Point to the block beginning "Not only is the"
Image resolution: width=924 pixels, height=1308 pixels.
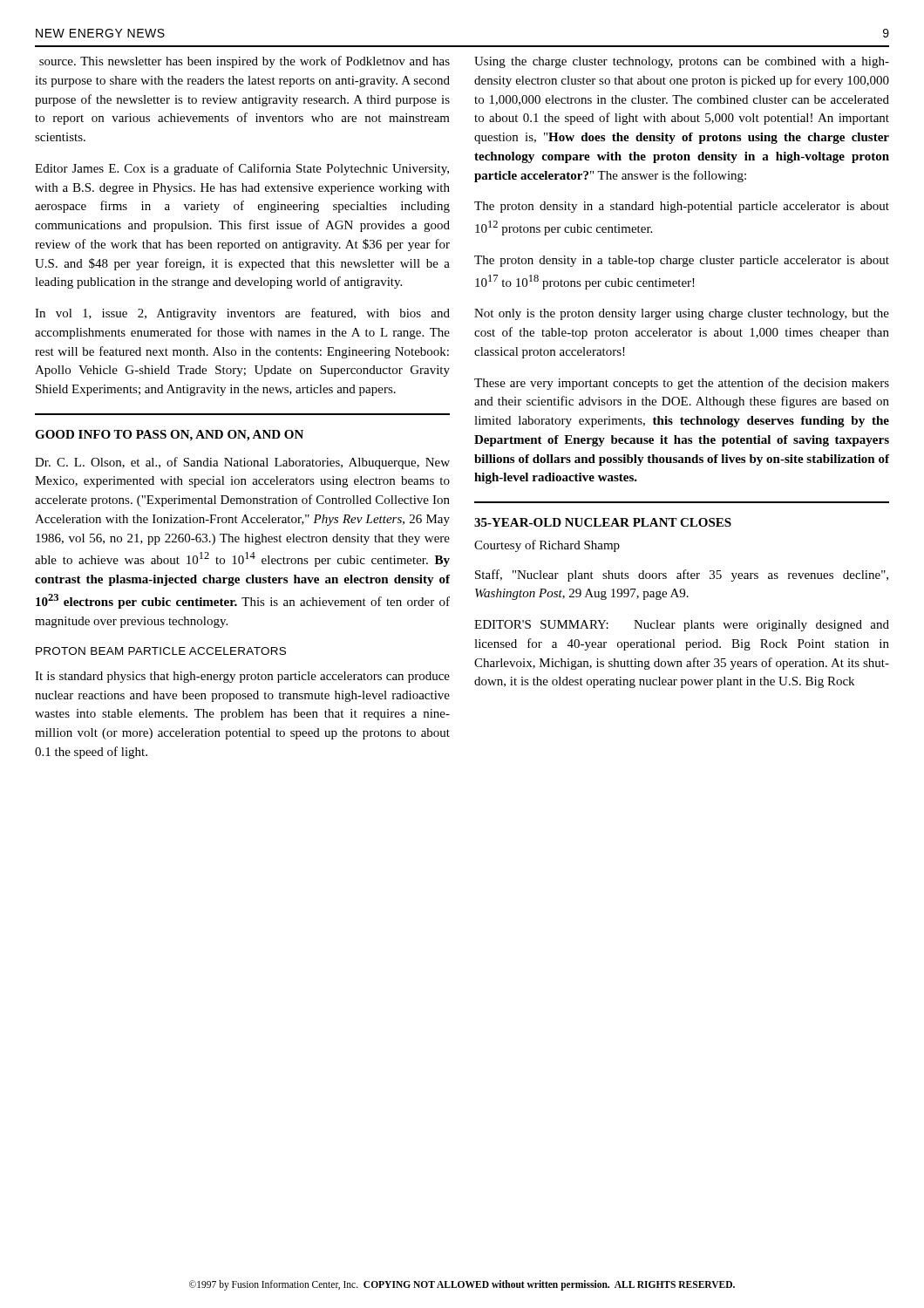tap(682, 332)
